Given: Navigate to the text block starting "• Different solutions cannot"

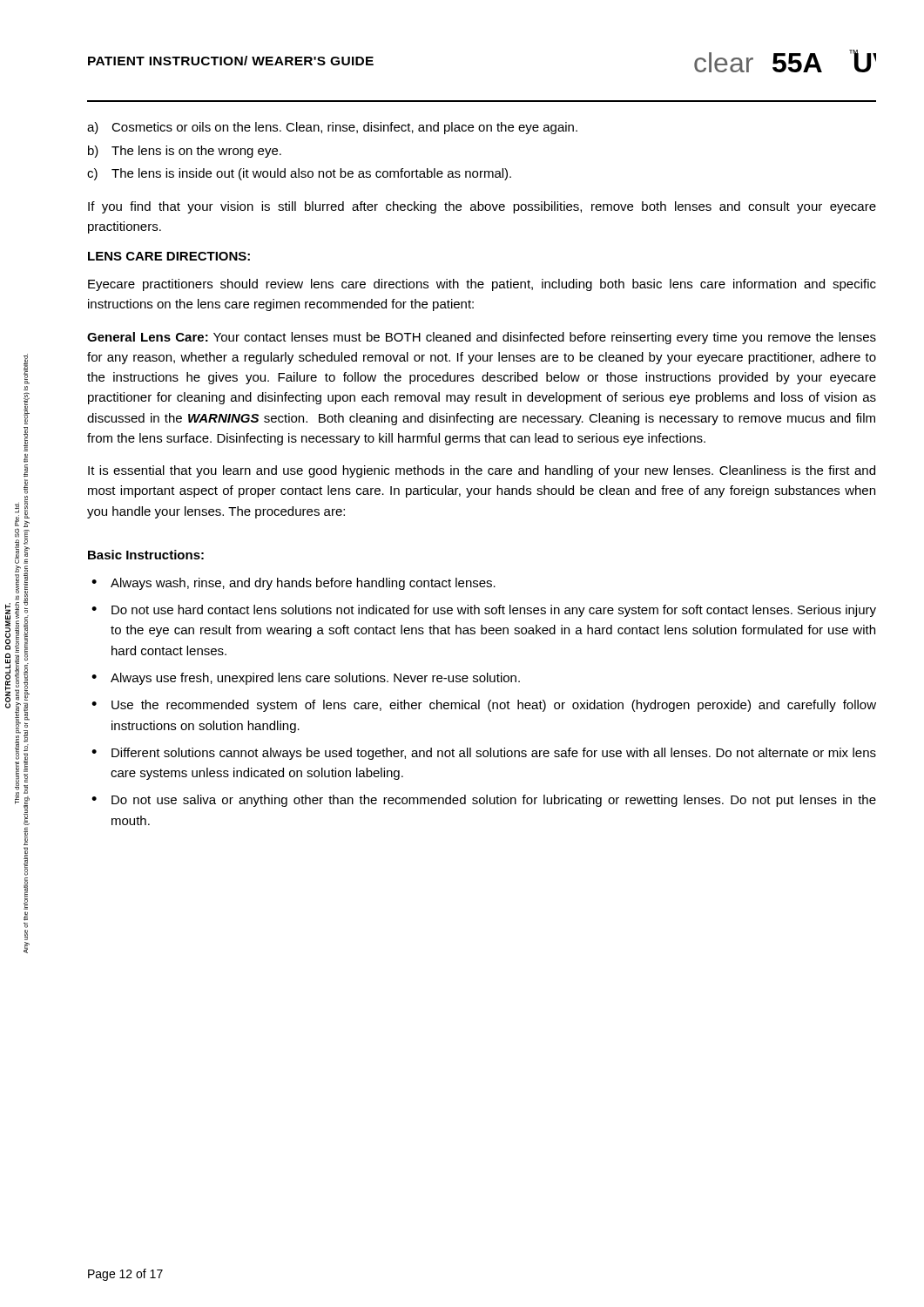Looking at the screenshot, I should coord(482,763).
